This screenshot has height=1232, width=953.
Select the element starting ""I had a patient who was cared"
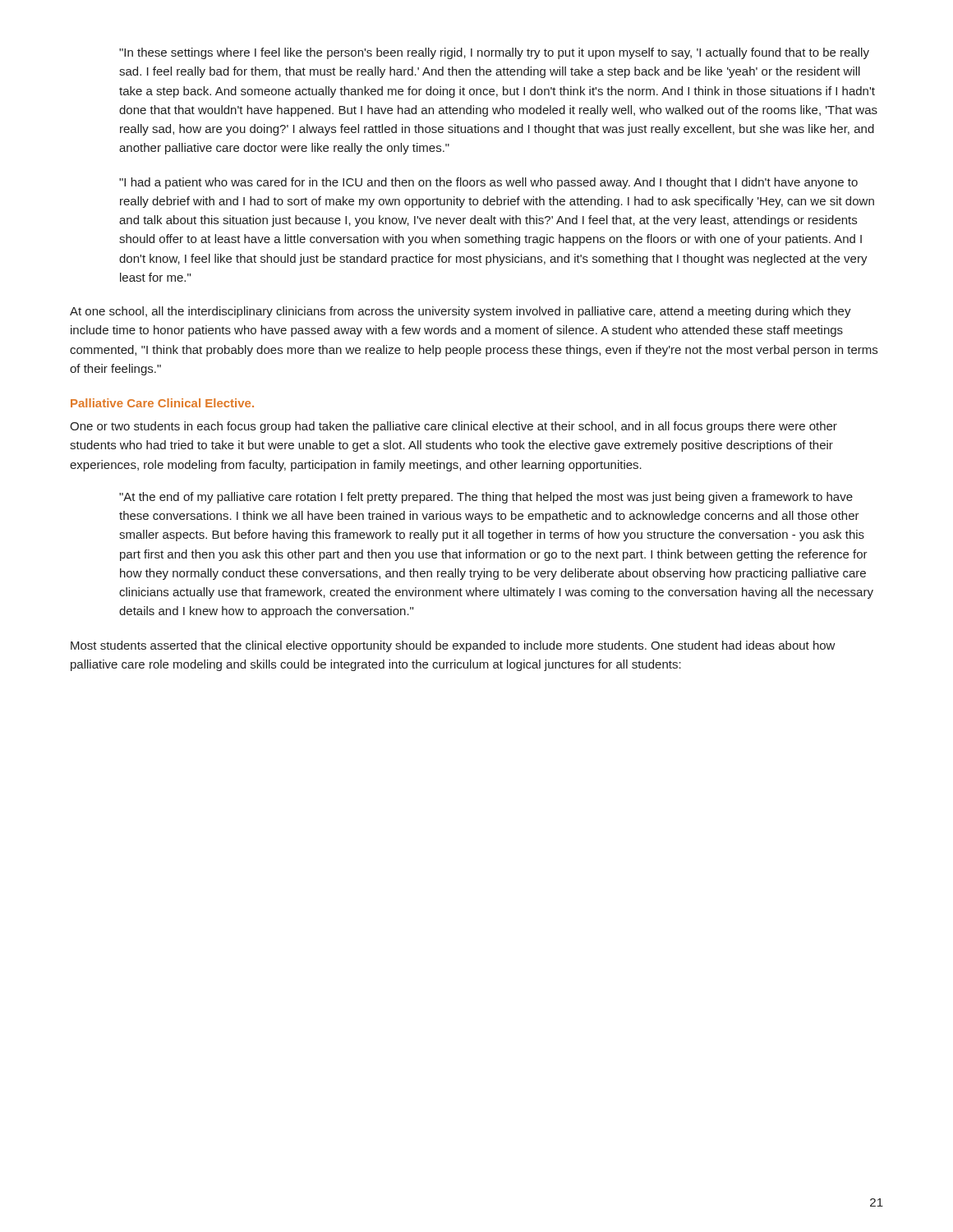pyautogui.click(x=497, y=229)
